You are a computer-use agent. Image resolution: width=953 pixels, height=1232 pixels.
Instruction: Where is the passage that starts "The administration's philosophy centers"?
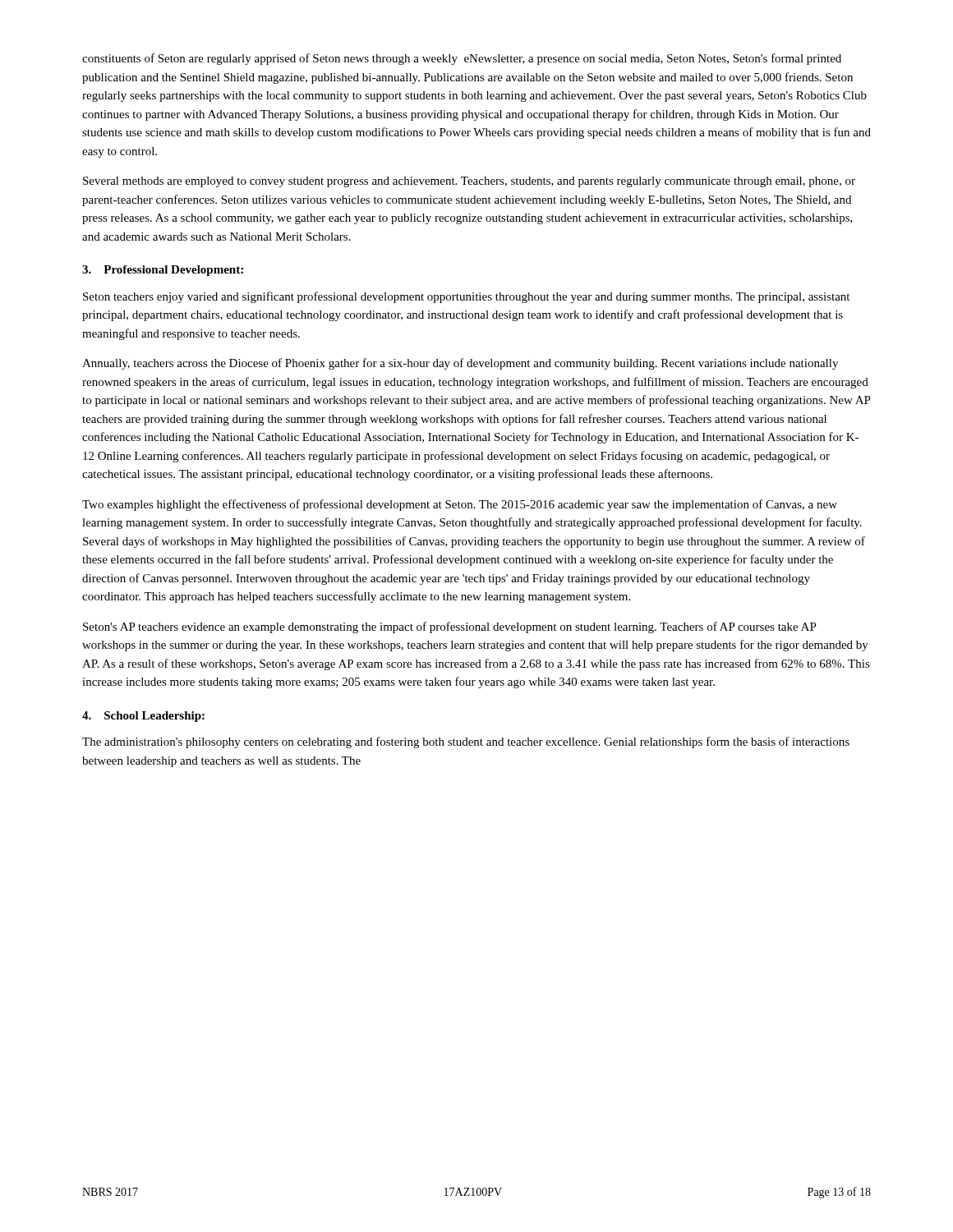pyautogui.click(x=476, y=751)
